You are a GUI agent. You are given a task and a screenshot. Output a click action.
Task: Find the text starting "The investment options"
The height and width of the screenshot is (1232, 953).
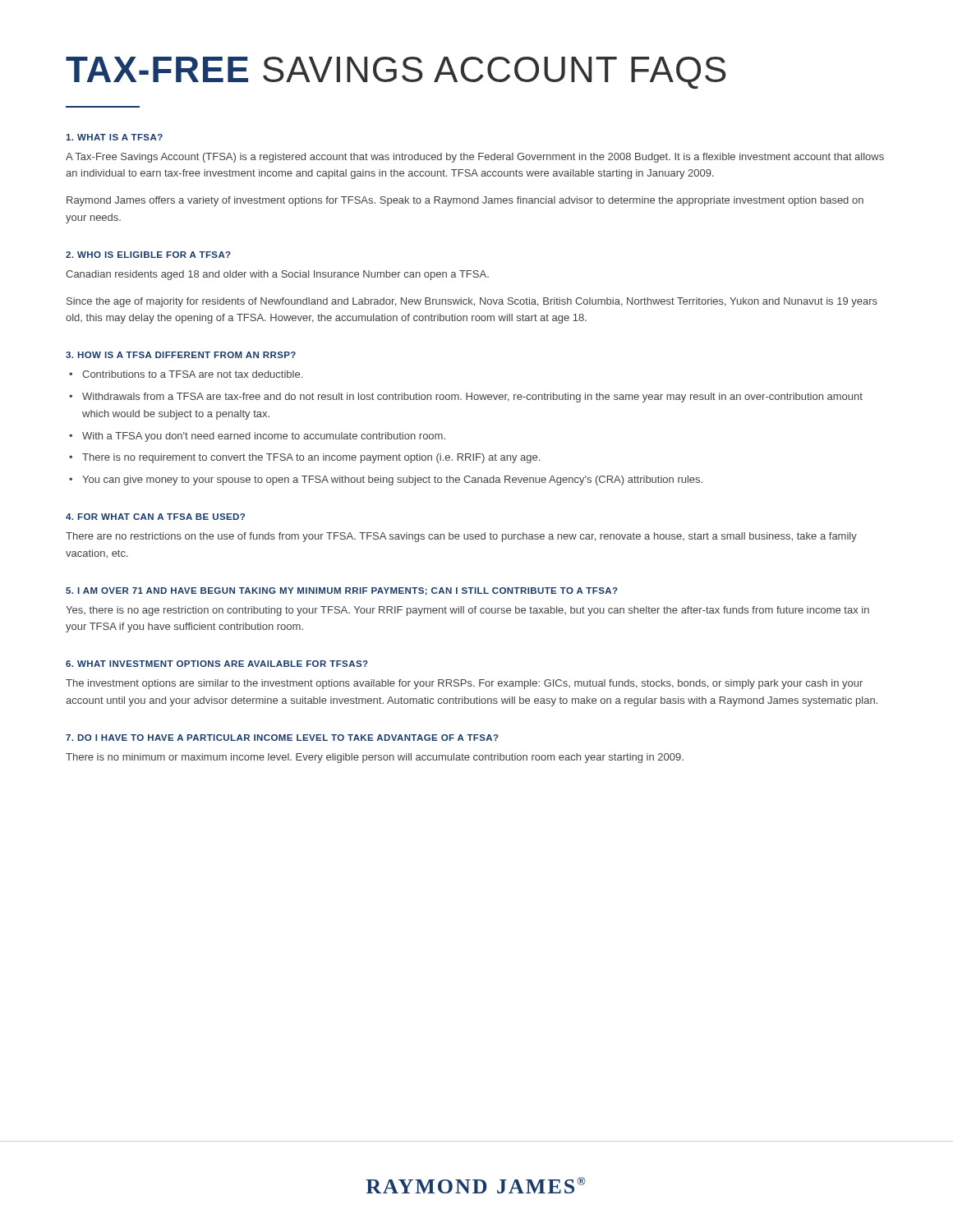pos(472,692)
